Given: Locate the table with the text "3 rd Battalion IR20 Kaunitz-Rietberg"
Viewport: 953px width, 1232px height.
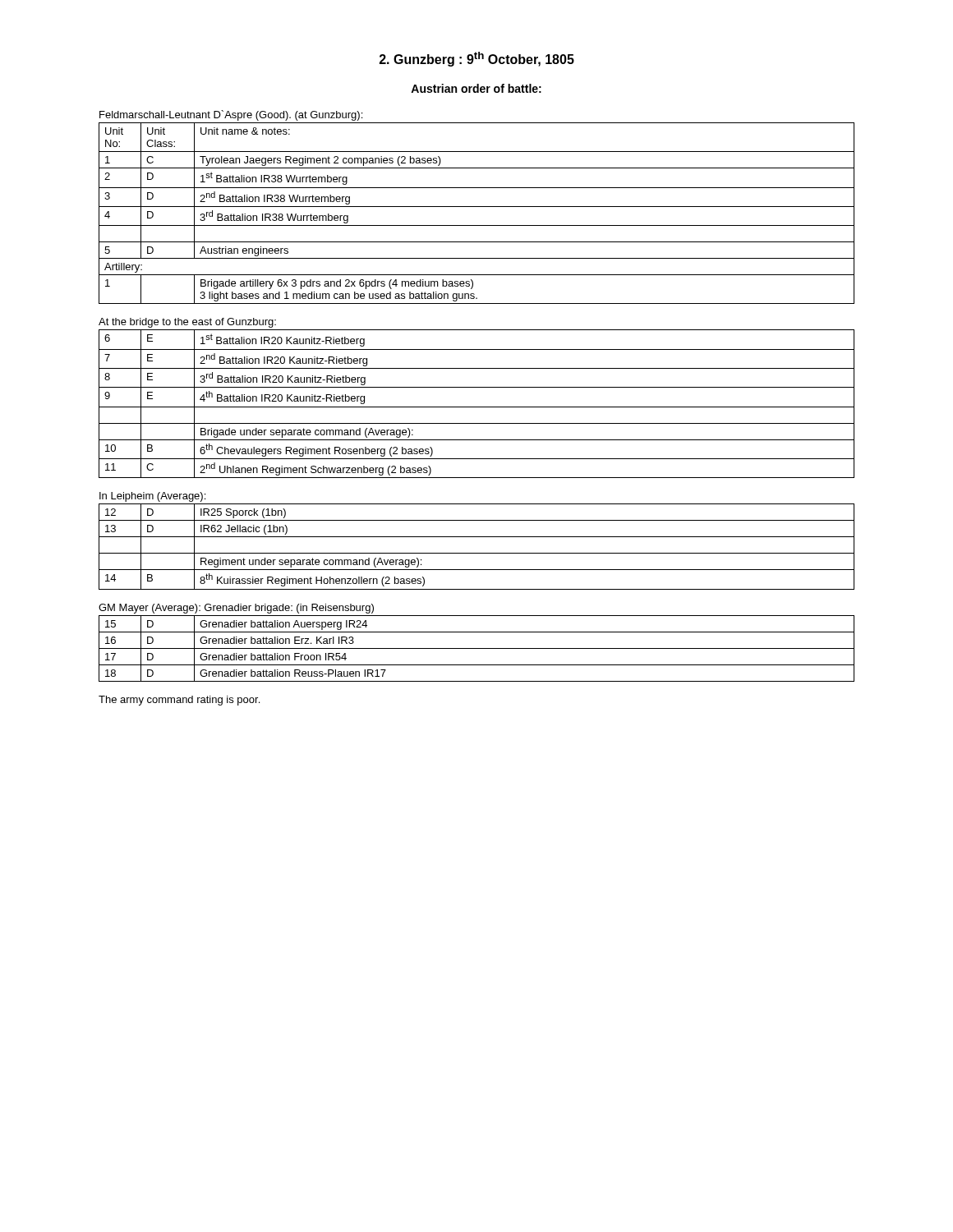Looking at the screenshot, I should tap(476, 404).
